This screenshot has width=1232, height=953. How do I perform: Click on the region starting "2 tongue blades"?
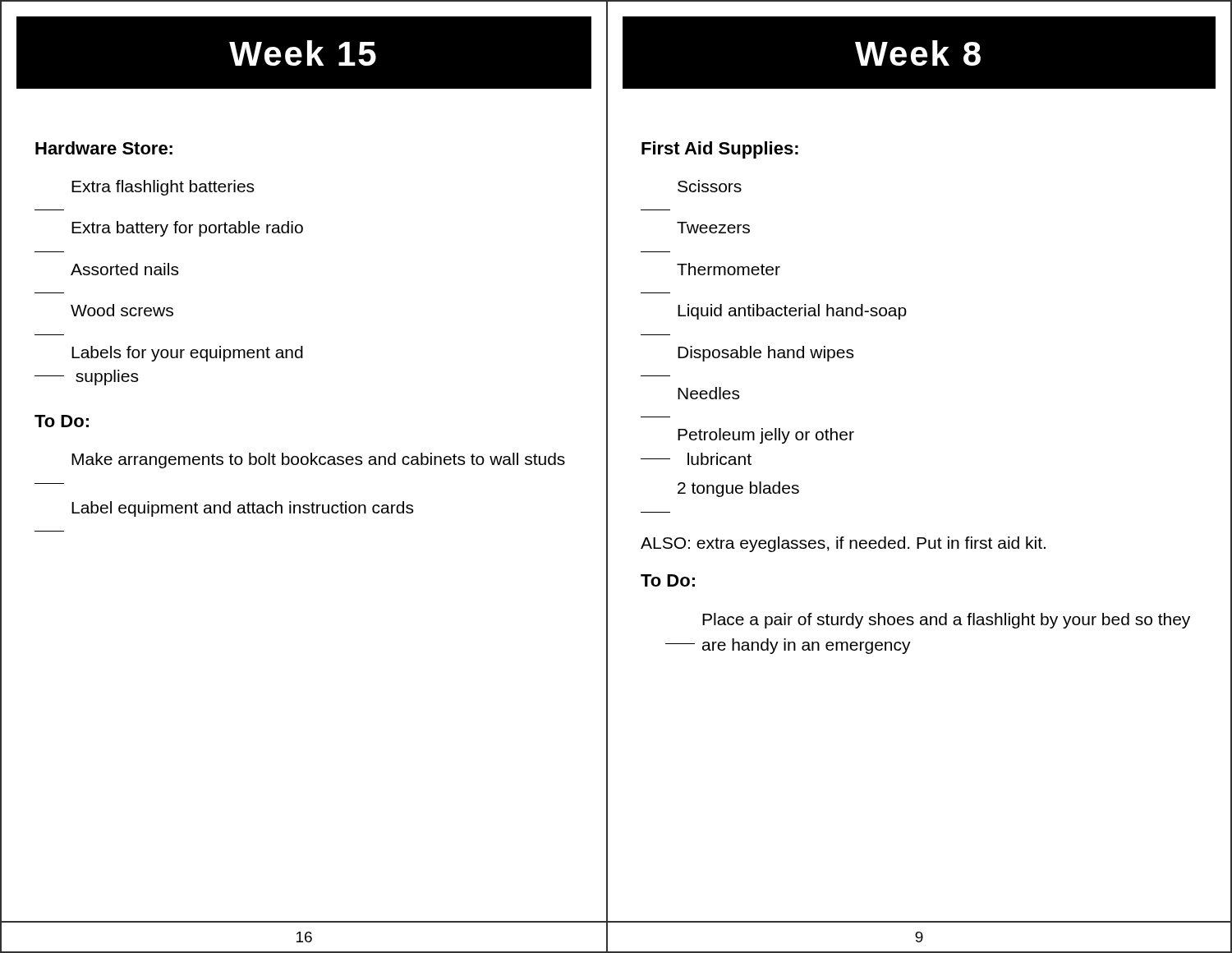pos(738,489)
